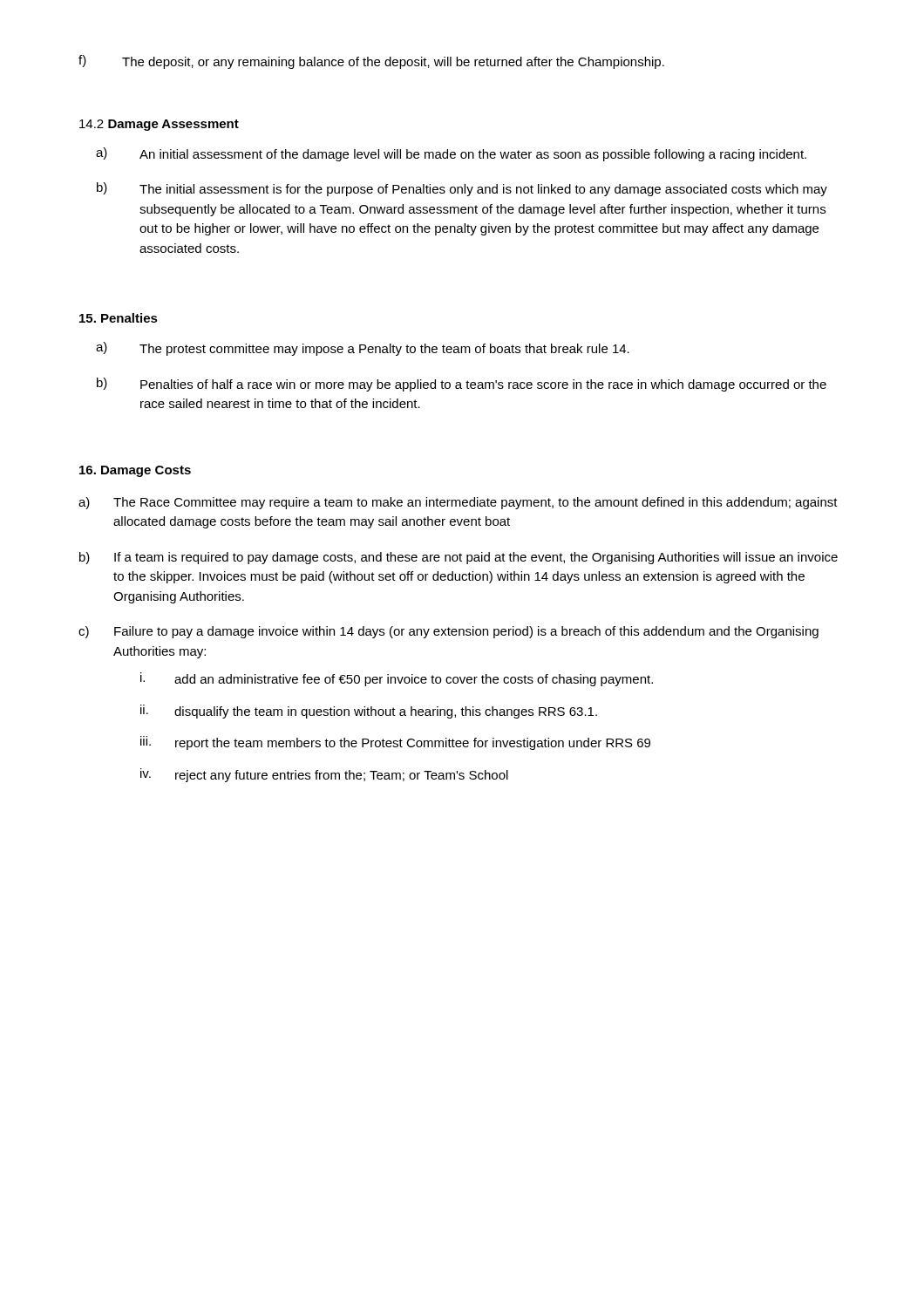This screenshot has width=924, height=1308.
Task: Click on the text block starting "f) The deposit, or any remaining"
Action: click(462, 62)
